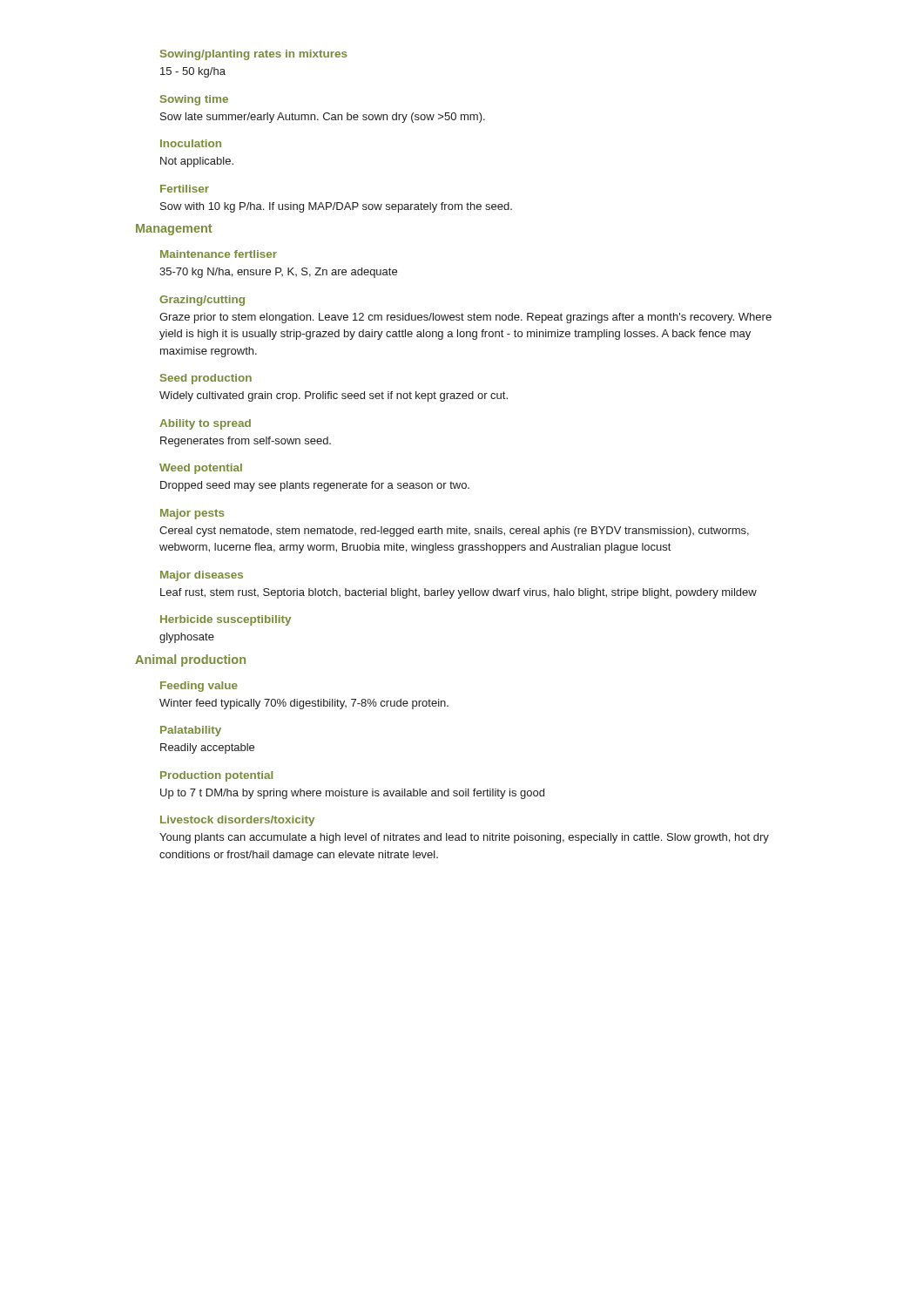The image size is (924, 1307).
Task: Click on the text block with the text "Cereal cyst nematode,"
Action: [454, 538]
